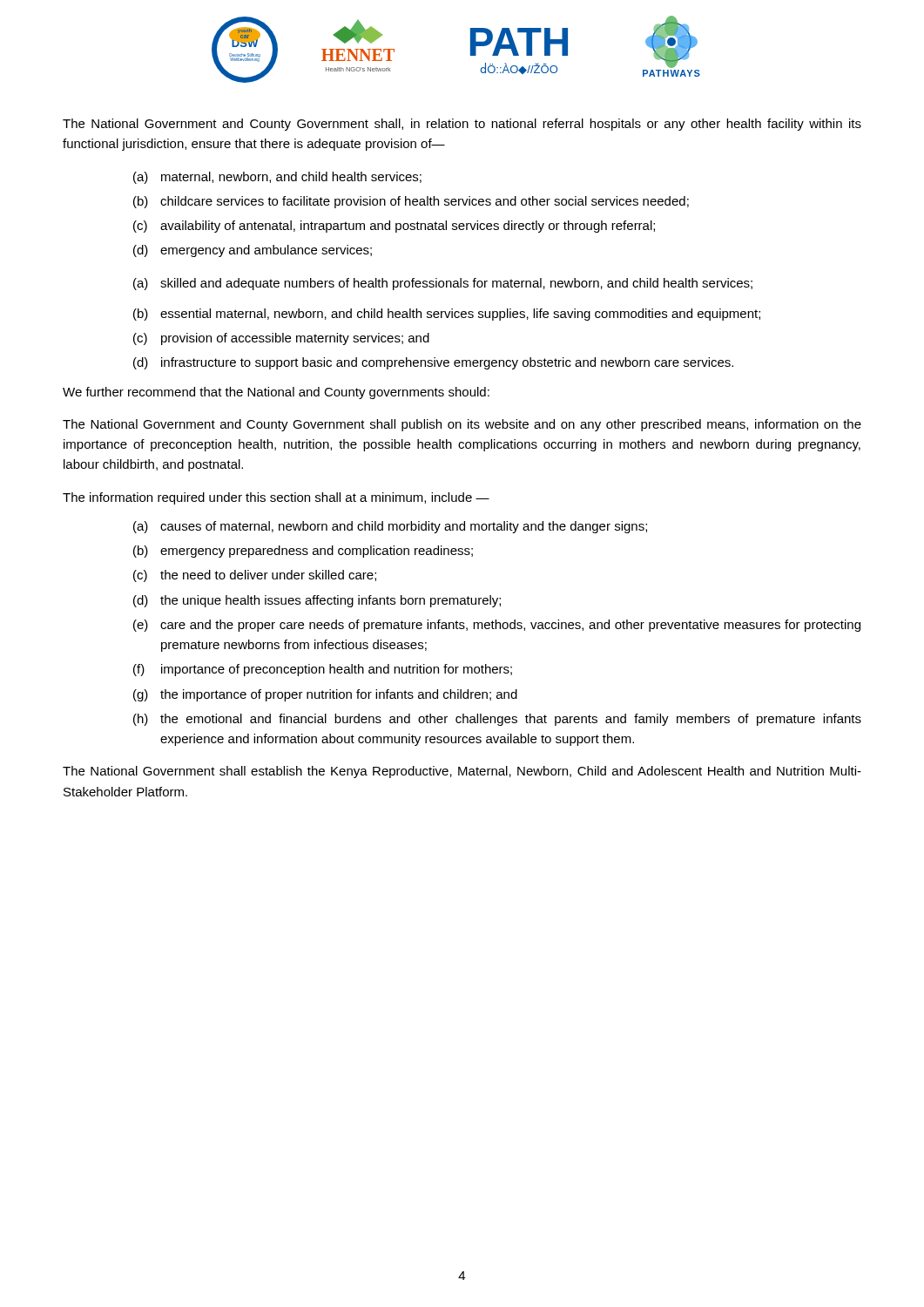Find the block on this page that starts "(g) the importance of proper"
The width and height of the screenshot is (924, 1307).
click(497, 694)
